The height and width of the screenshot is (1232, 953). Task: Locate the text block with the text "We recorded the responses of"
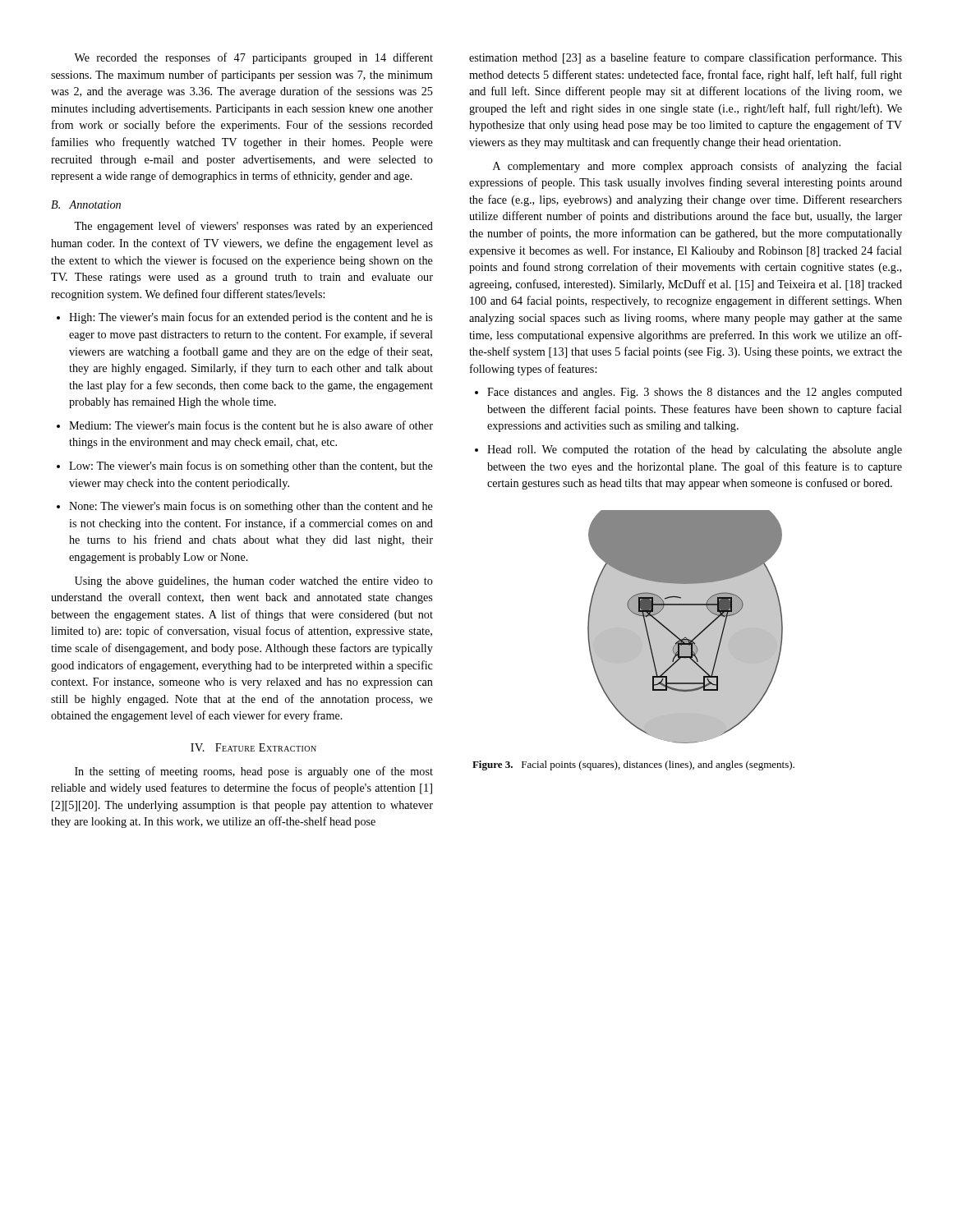[x=242, y=117]
